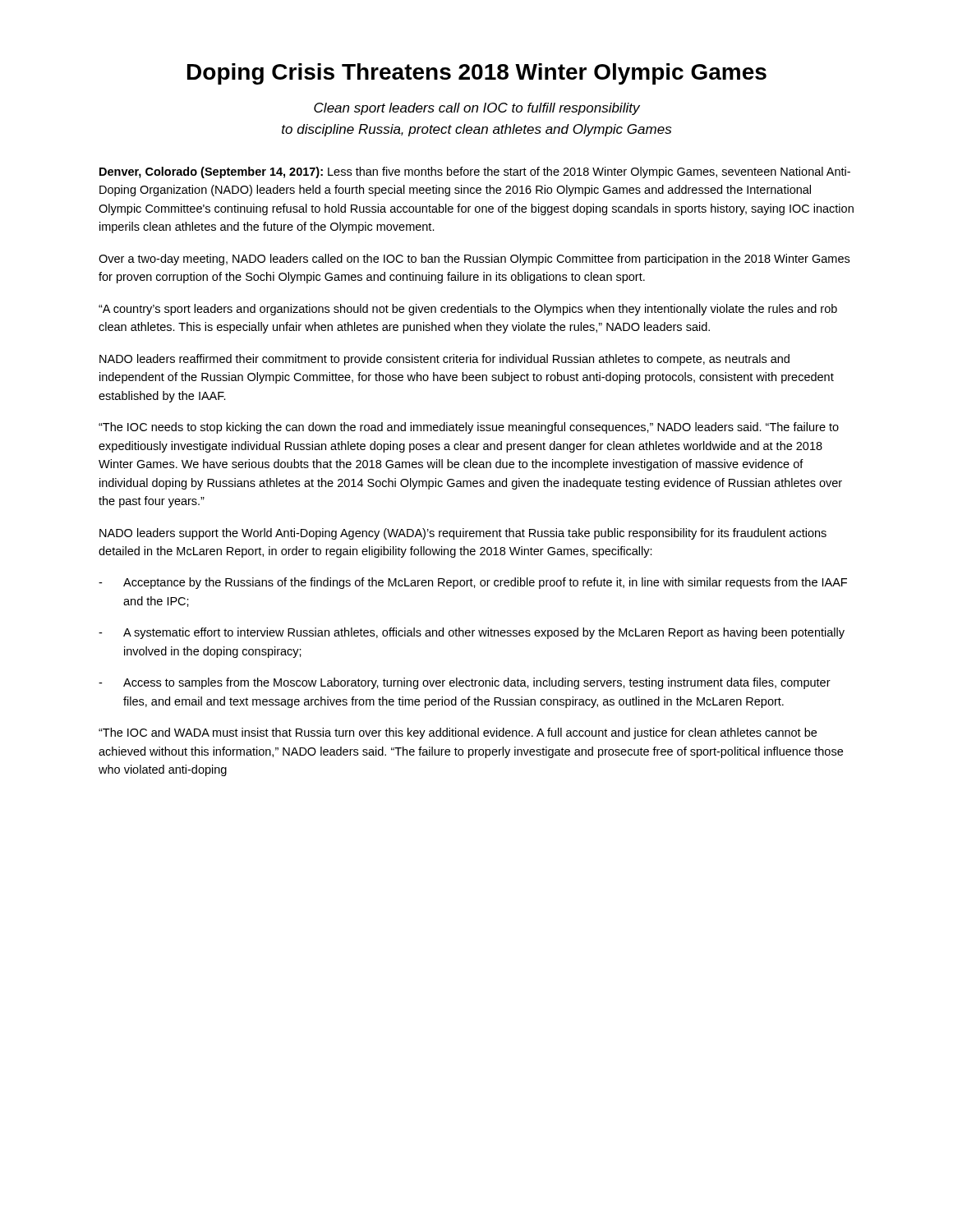Image resolution: width=953 pixels, height=1232 pixels.
Task: Find the list item with the text "- Access to samples from the Moscow"
Action: click(464, 691)
